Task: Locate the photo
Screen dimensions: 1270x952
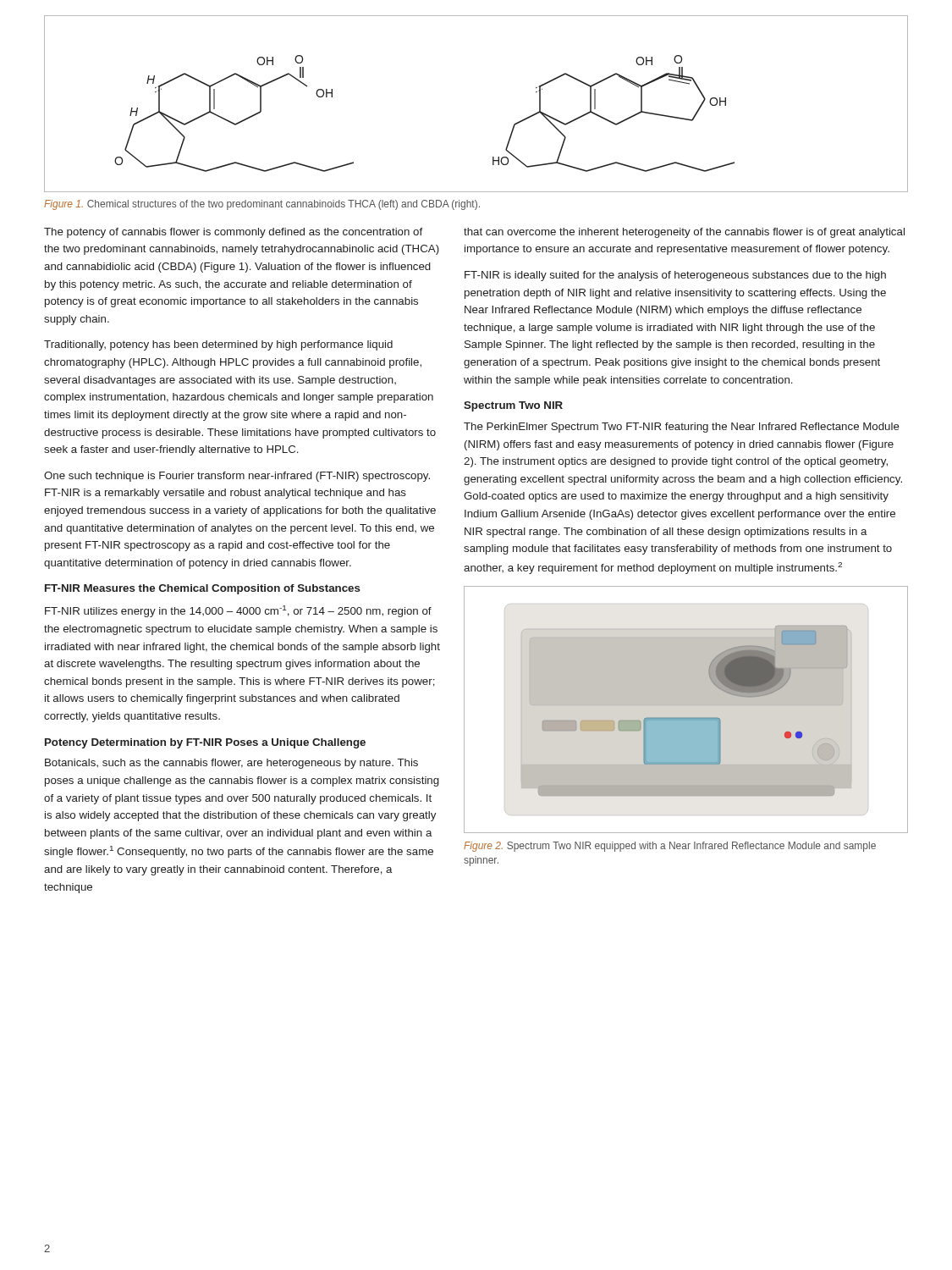Action: [x=686, y=709]
